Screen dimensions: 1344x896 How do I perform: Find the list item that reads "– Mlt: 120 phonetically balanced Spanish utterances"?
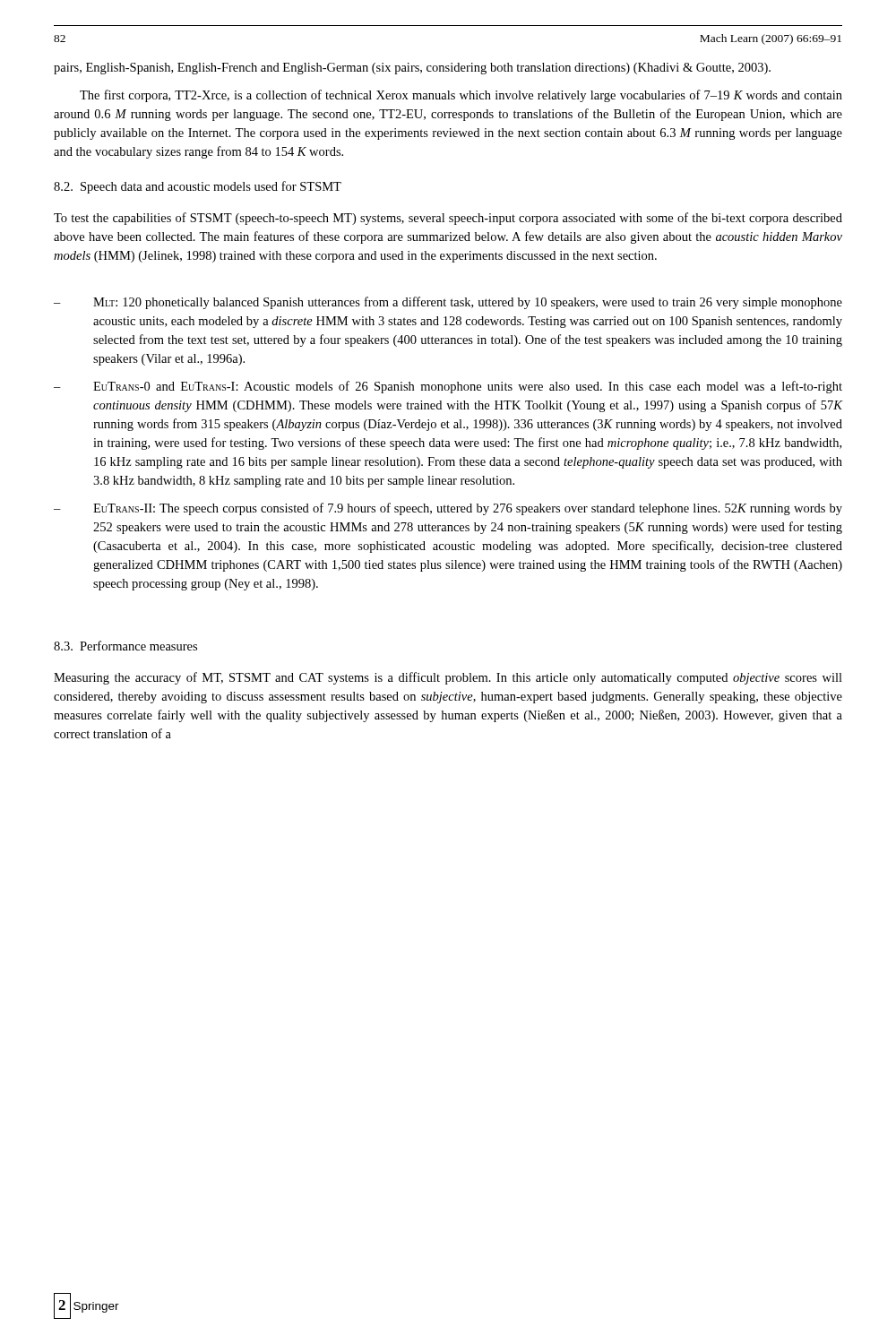[x=448, y=331]
